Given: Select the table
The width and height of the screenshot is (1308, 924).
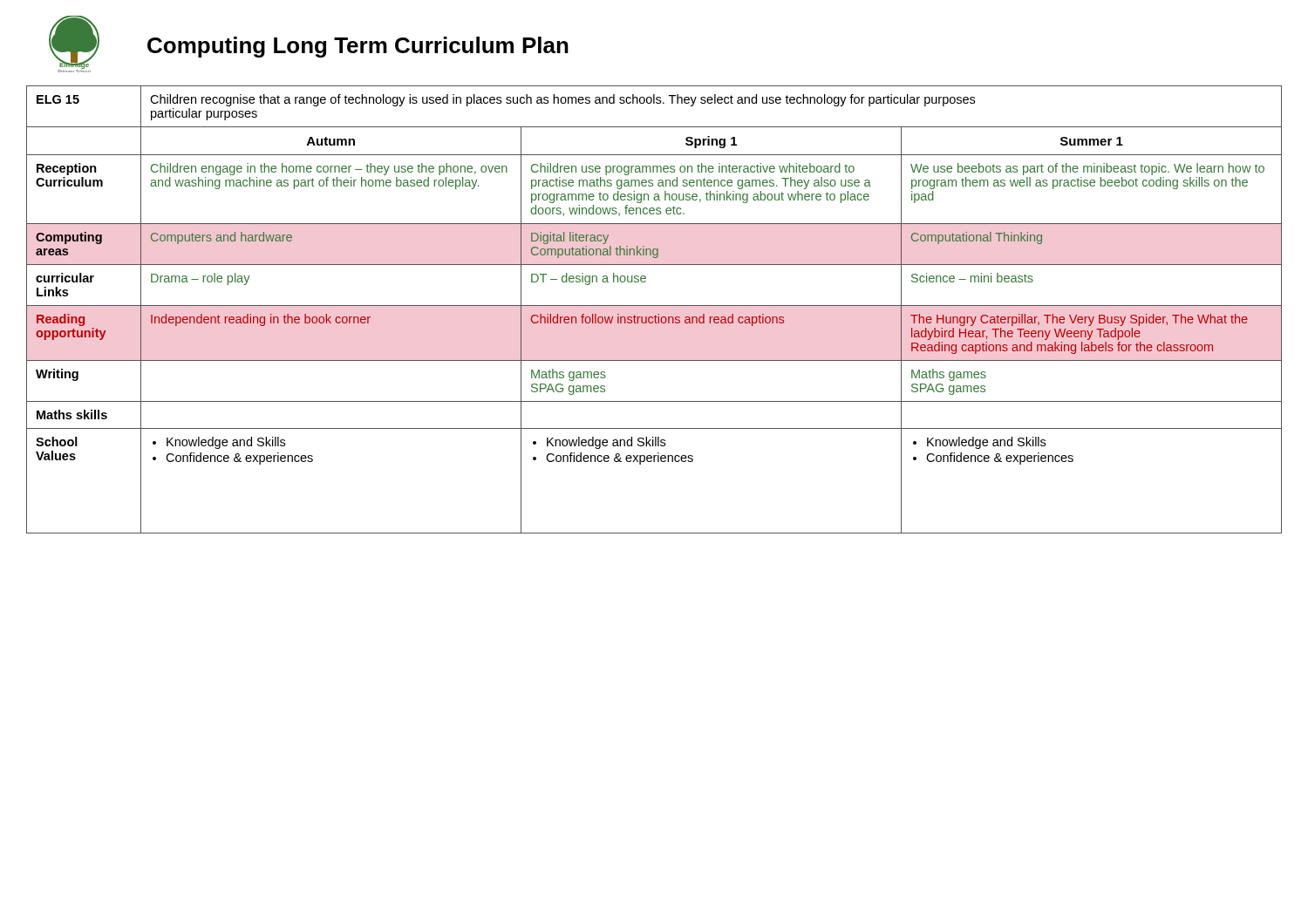Looking at the screenshot, I should tap(654, 309).
